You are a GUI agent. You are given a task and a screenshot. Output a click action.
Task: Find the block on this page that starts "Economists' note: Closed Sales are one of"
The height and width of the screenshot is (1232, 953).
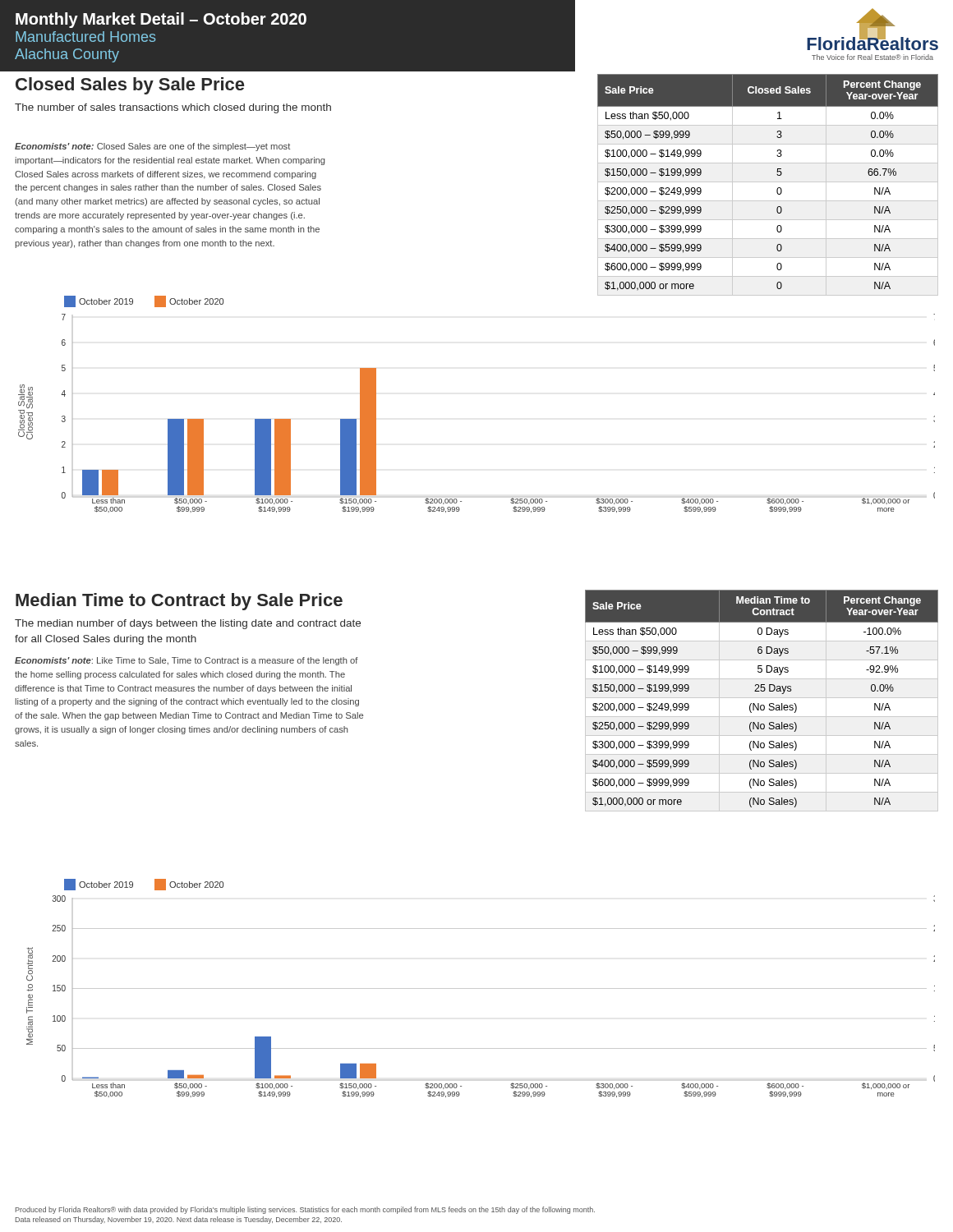pyautogui.click(x=170, y=195)
